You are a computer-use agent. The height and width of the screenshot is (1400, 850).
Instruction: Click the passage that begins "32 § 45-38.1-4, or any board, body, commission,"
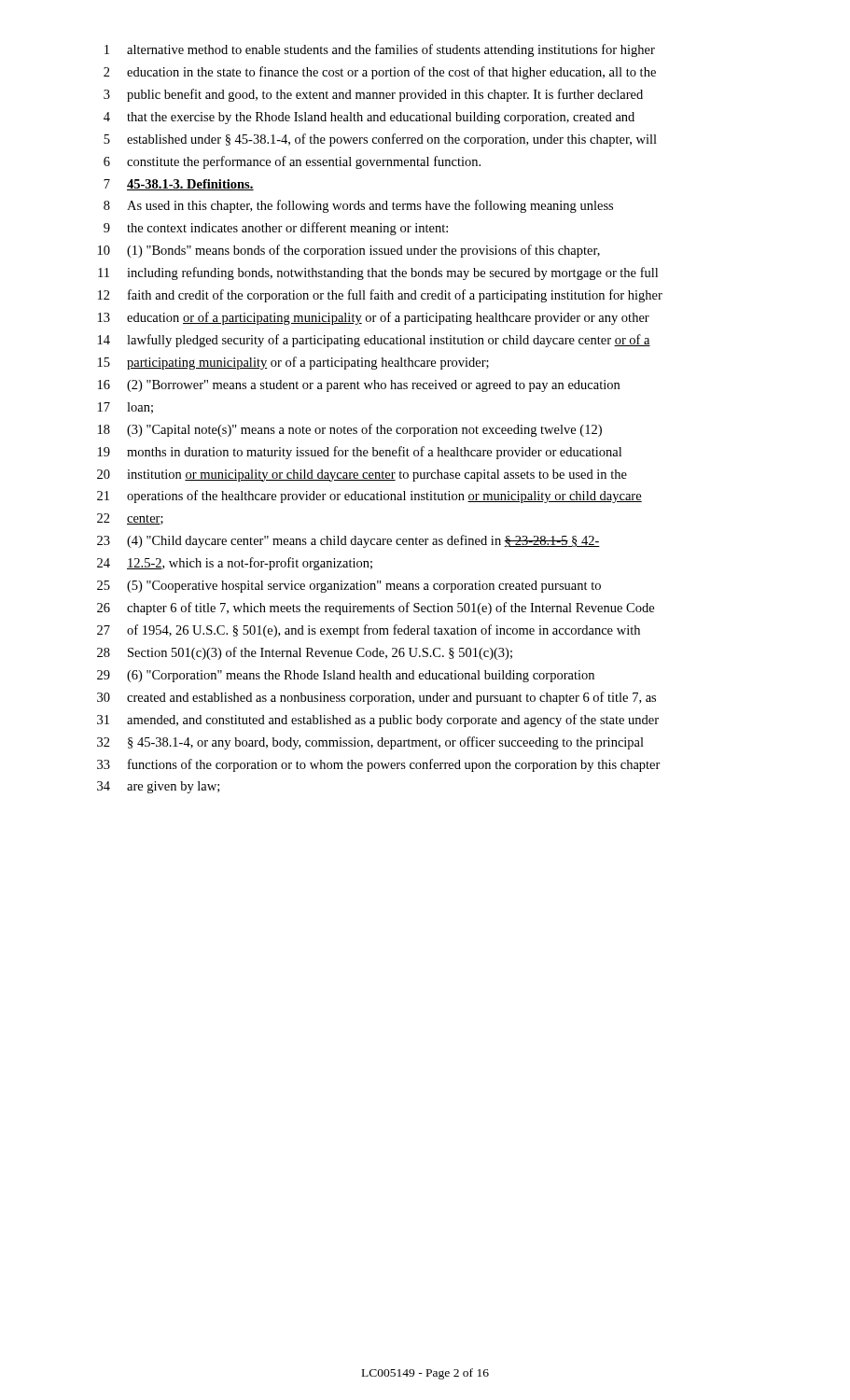pyautogui.click(x=430, y=742)
